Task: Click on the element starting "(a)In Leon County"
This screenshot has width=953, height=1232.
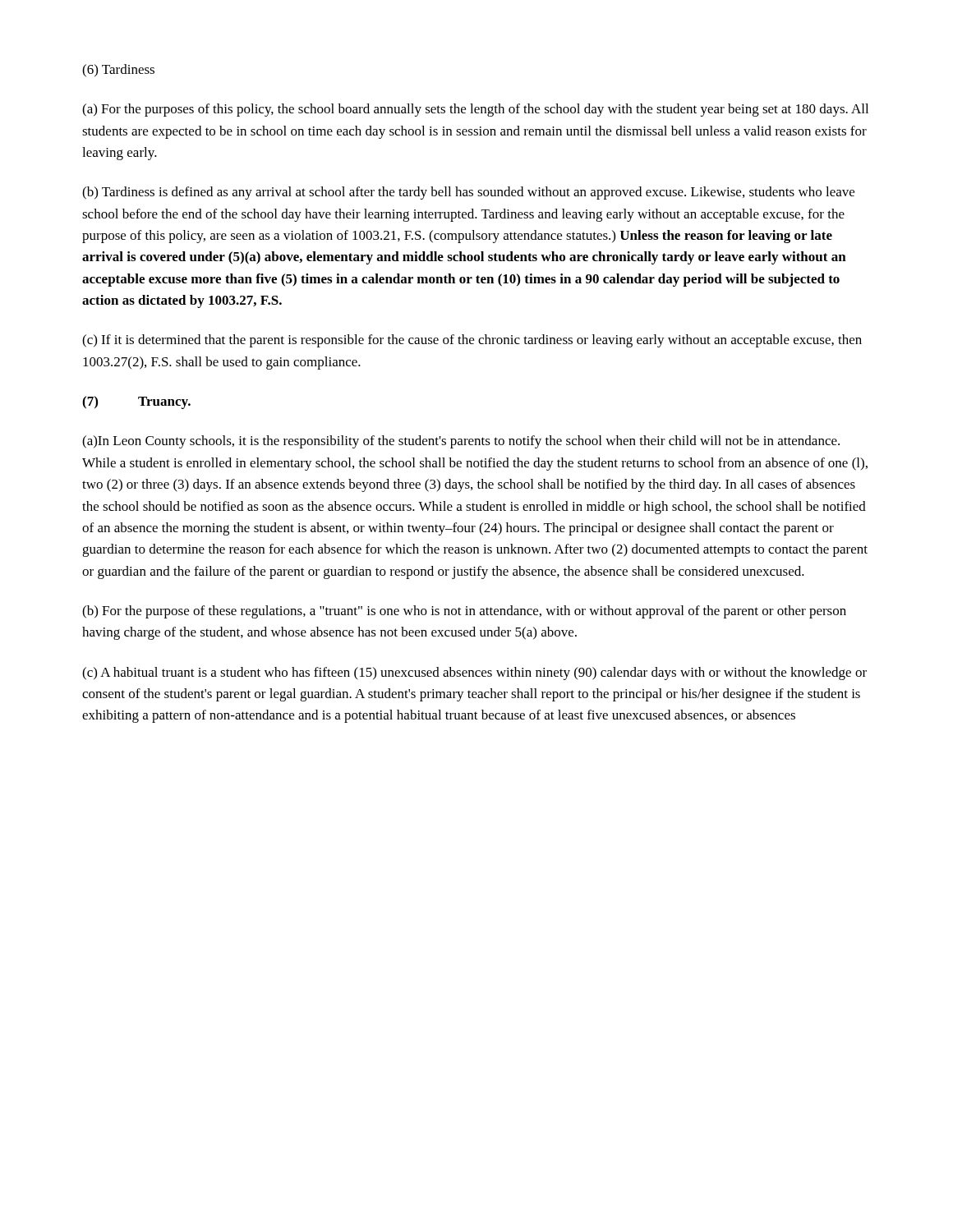Action: 475,506
